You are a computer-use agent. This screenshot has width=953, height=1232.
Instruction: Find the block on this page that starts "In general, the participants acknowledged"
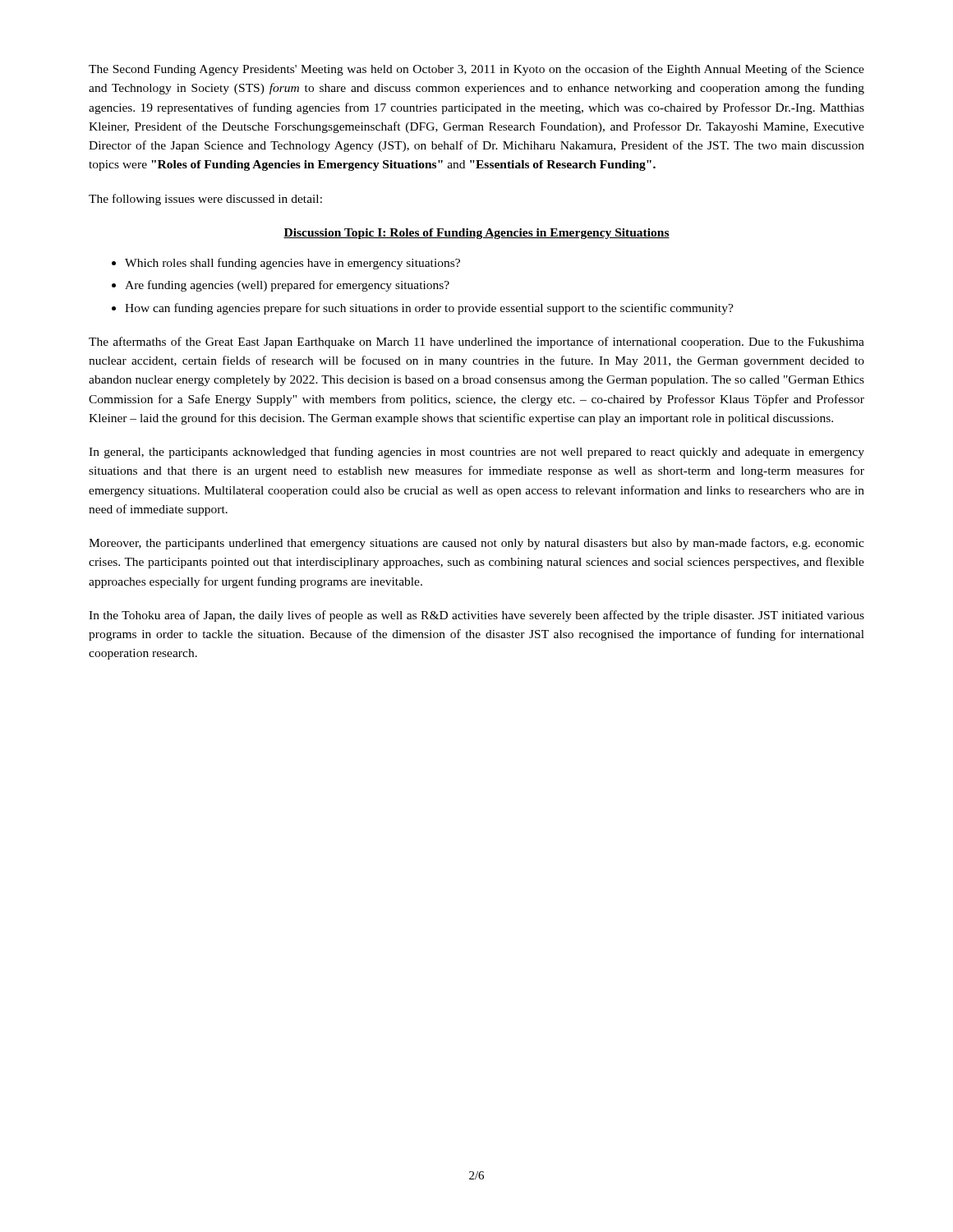(x=476, y=480)
